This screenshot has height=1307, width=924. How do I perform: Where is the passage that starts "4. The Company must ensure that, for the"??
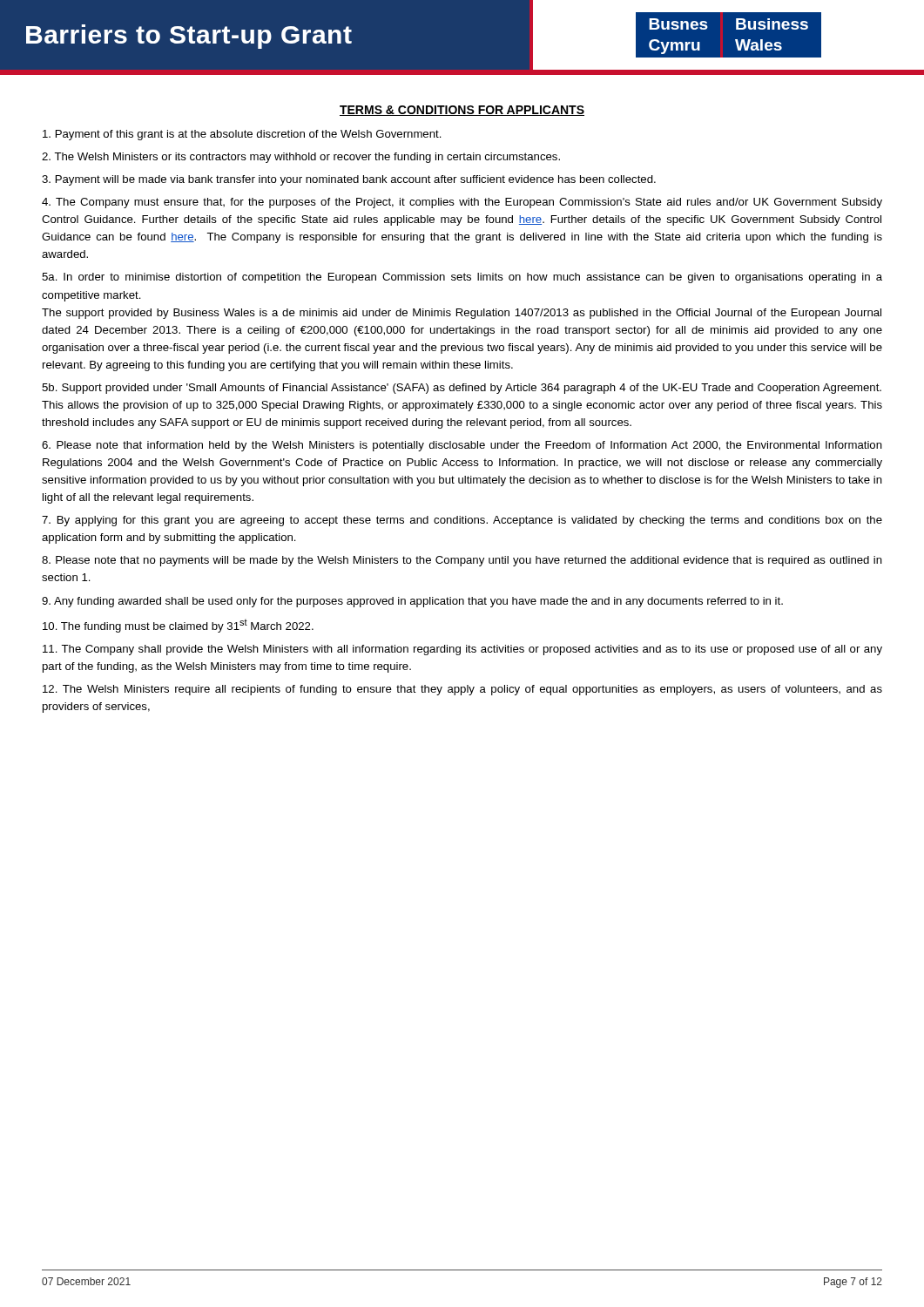tap(462, 229)
